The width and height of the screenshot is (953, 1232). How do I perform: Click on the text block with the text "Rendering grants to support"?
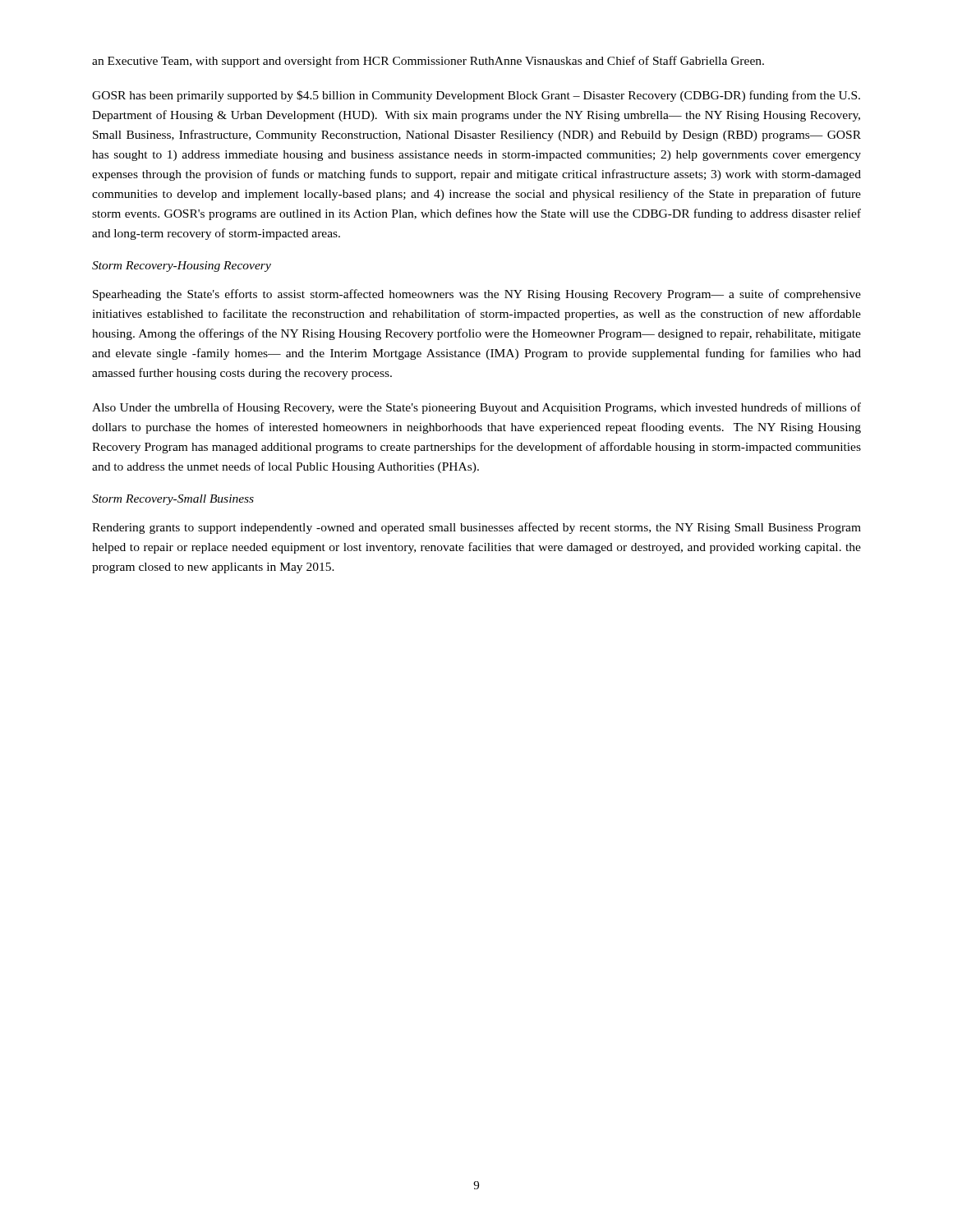point(476,547)
